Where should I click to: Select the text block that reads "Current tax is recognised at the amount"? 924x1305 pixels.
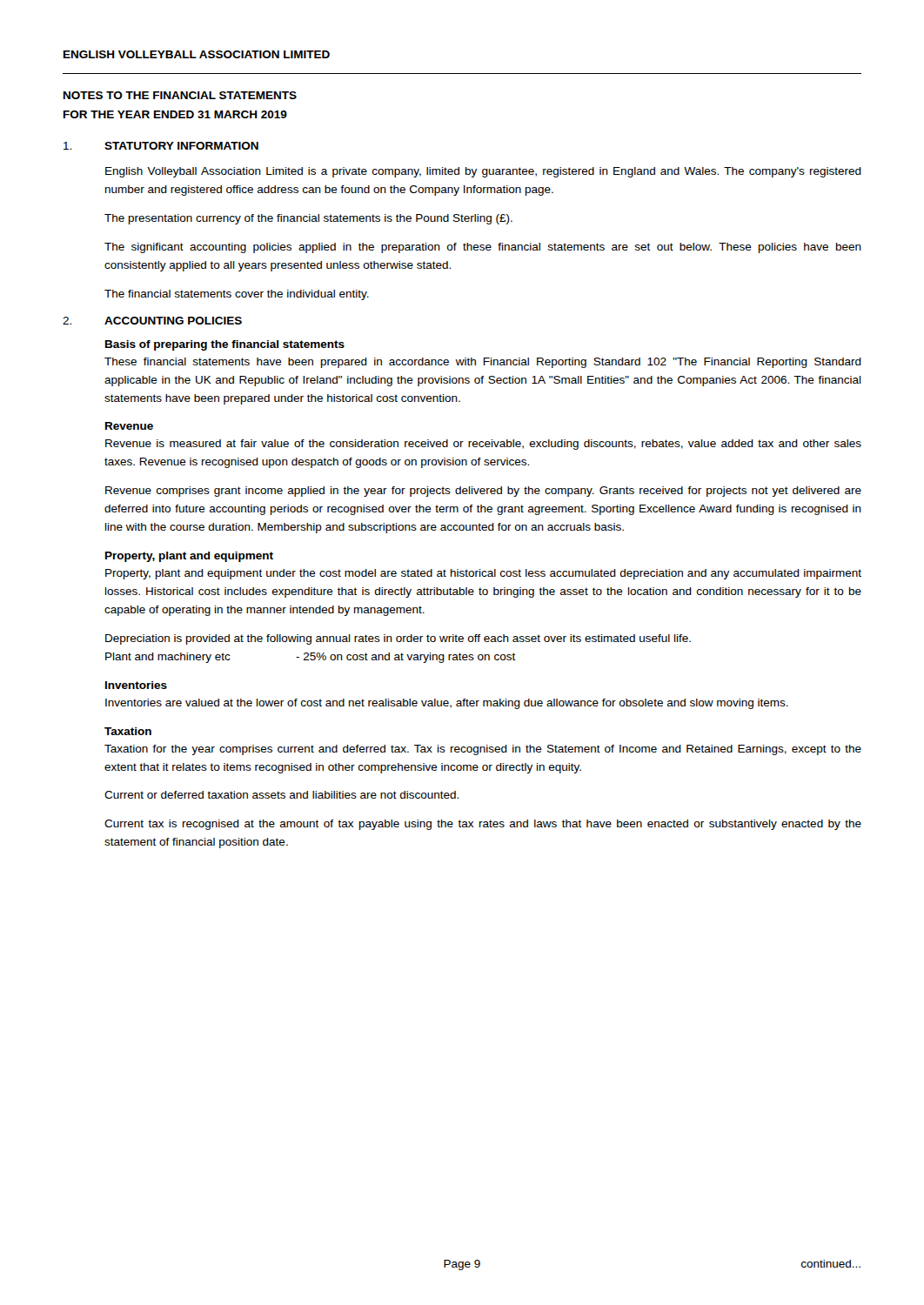[483, 833]
